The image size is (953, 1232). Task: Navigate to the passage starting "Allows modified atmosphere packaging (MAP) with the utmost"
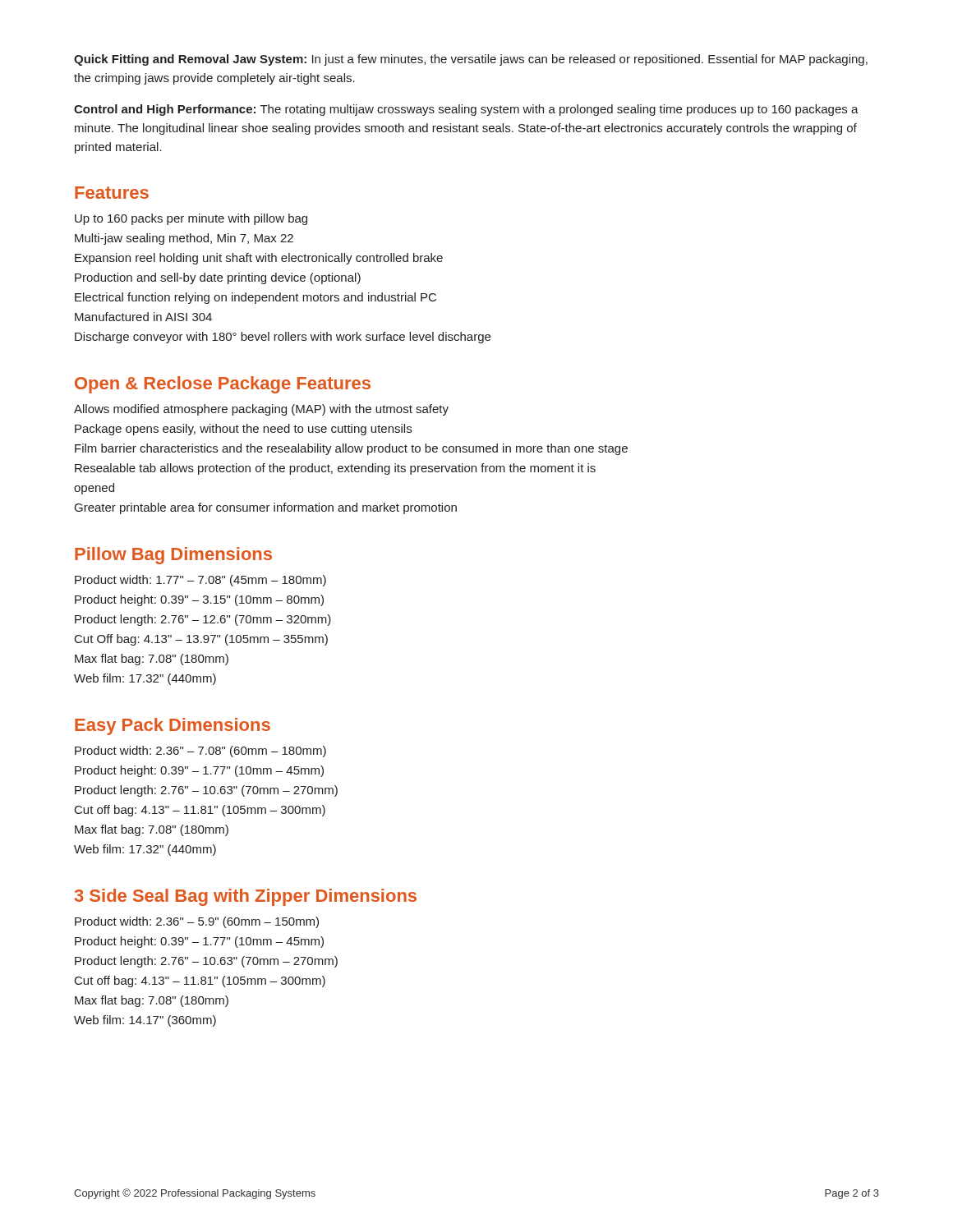(x=261, y=409)
